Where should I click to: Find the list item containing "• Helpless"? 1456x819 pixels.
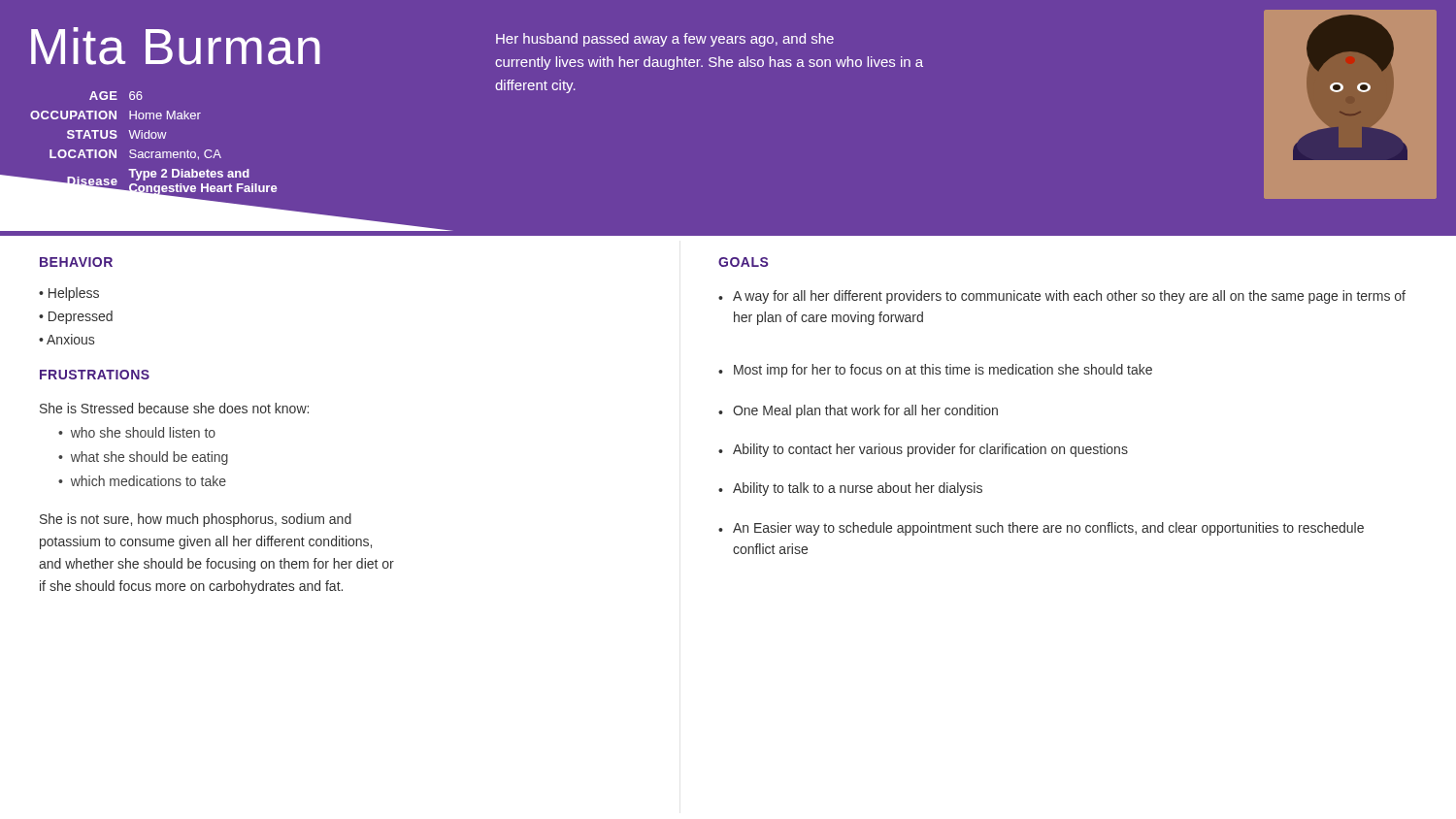click(69, 293)
